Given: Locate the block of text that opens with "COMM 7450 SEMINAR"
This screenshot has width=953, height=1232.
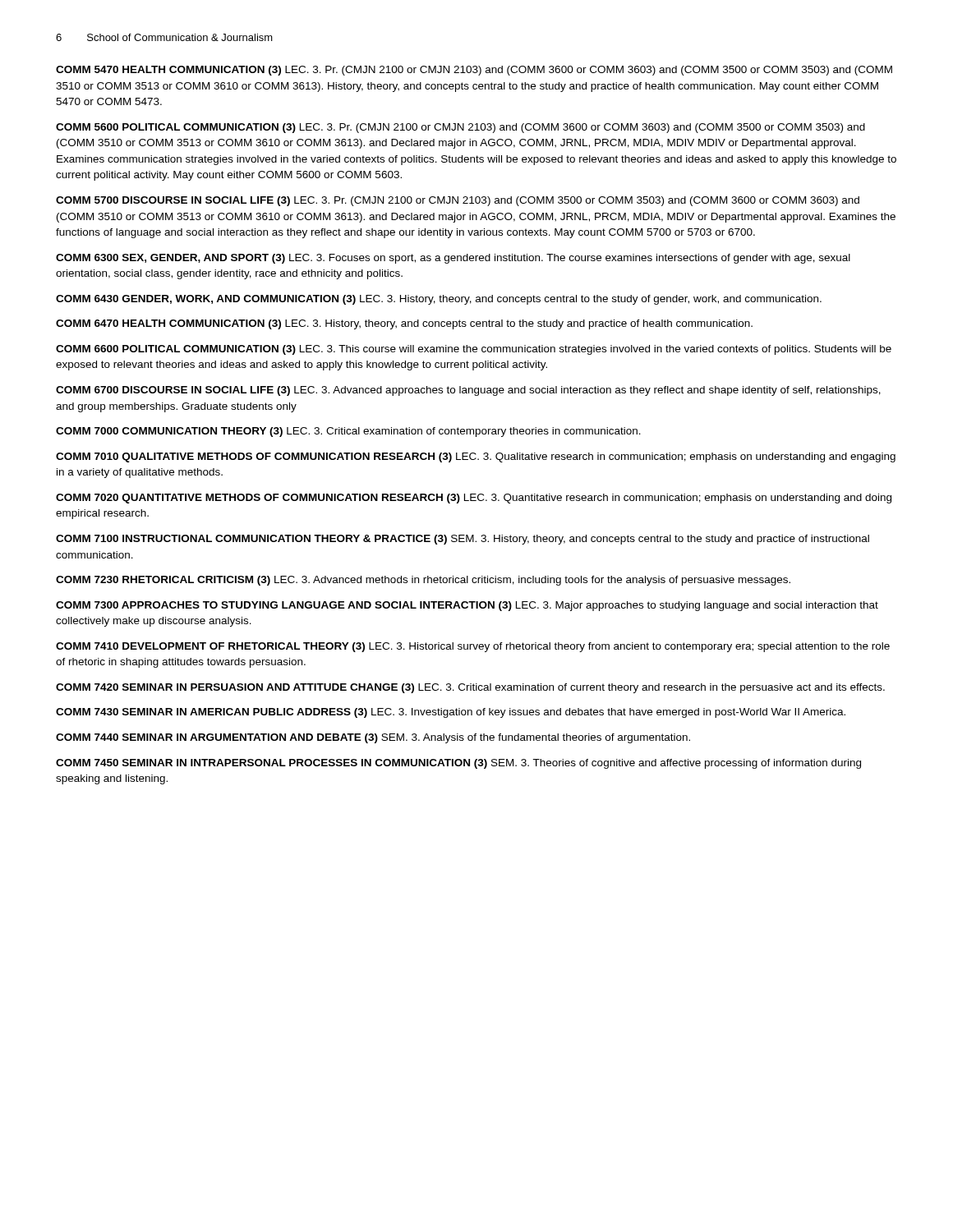Looking at the screenshot, I should coord(459,770).
